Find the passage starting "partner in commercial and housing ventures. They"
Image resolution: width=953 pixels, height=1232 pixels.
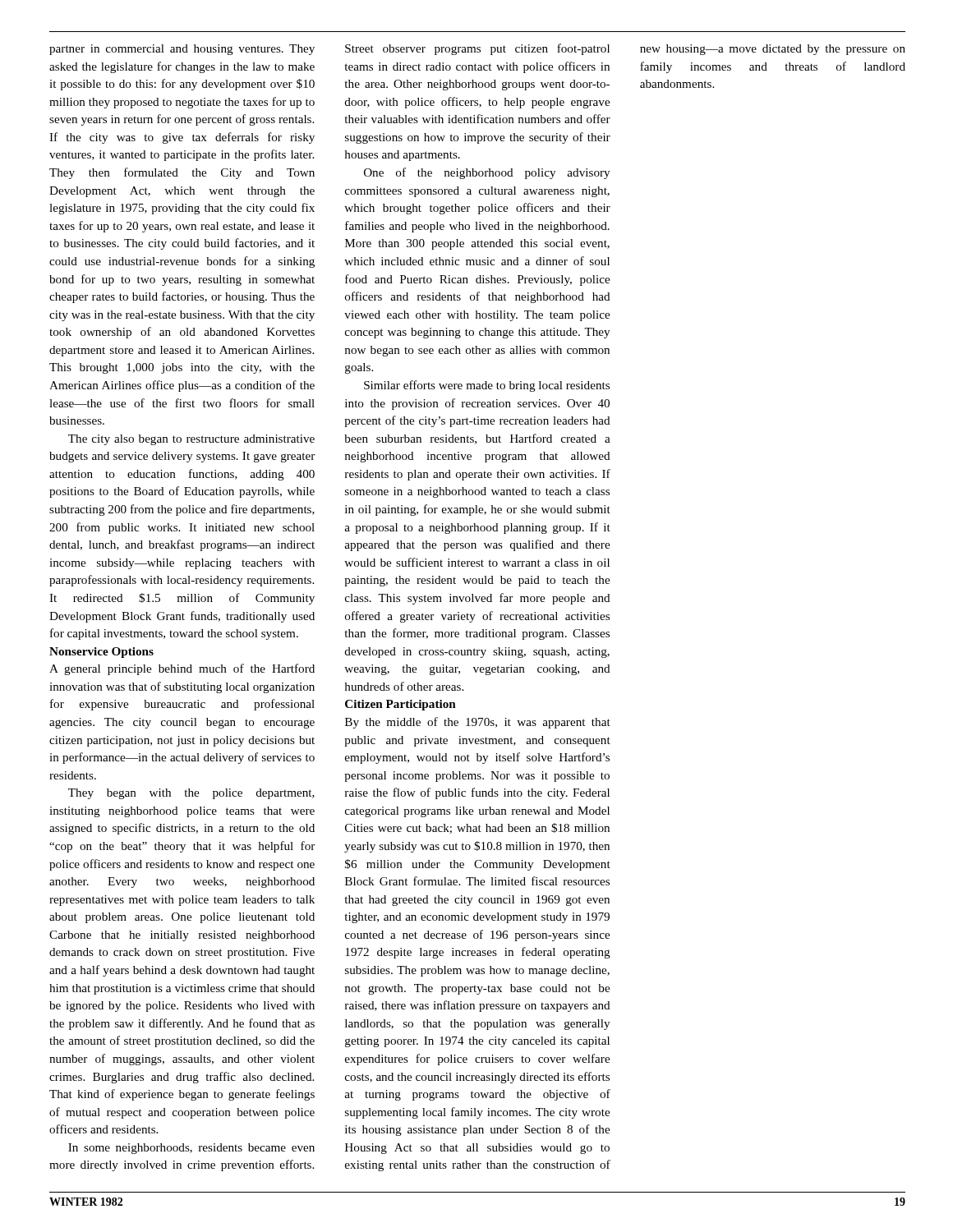tap(182, 234)
